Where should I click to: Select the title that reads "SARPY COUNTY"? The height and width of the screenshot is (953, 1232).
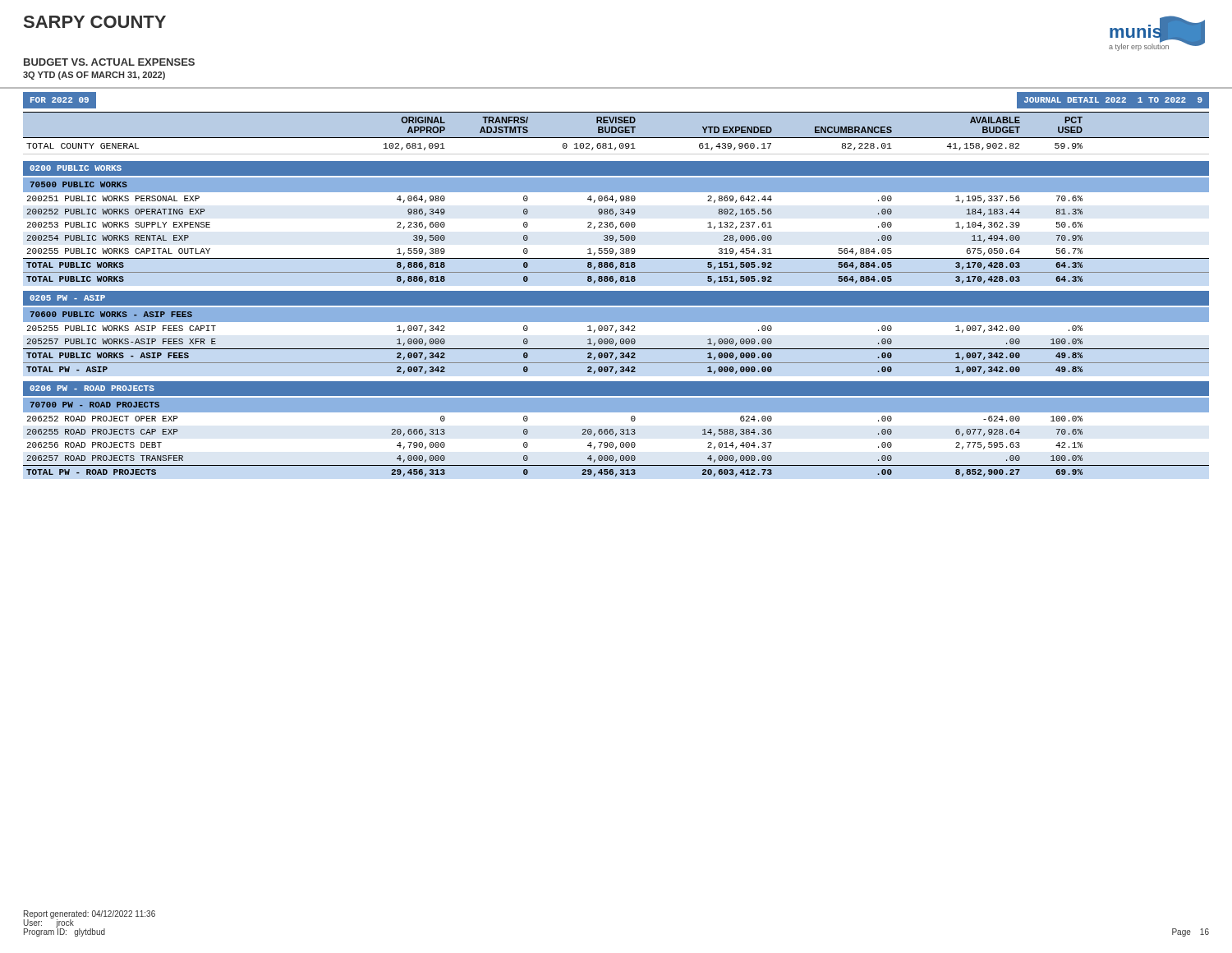pyautogui.click(x=95, y=22)
